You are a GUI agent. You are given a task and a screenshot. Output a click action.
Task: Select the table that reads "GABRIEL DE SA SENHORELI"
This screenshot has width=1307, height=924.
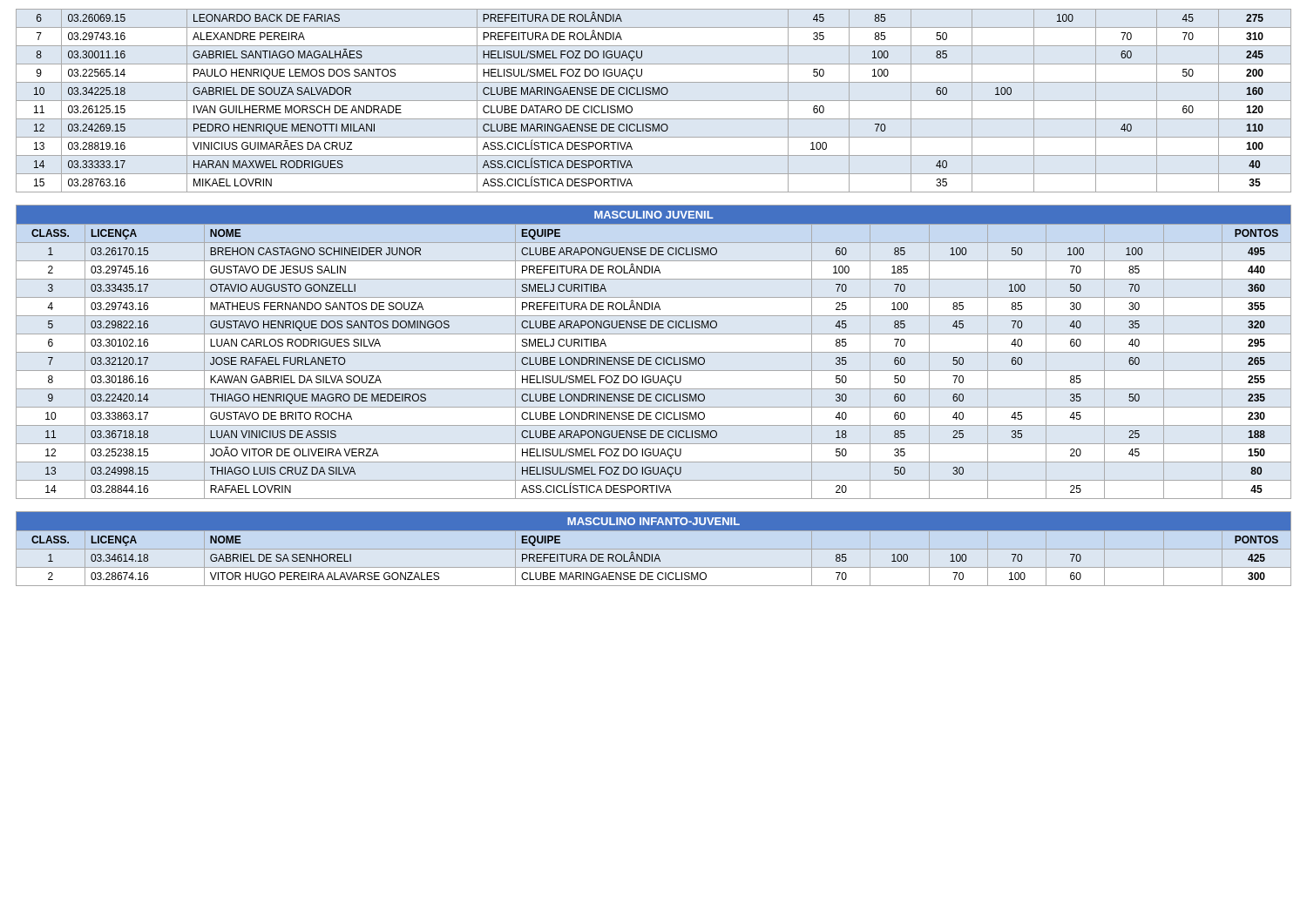654,549
